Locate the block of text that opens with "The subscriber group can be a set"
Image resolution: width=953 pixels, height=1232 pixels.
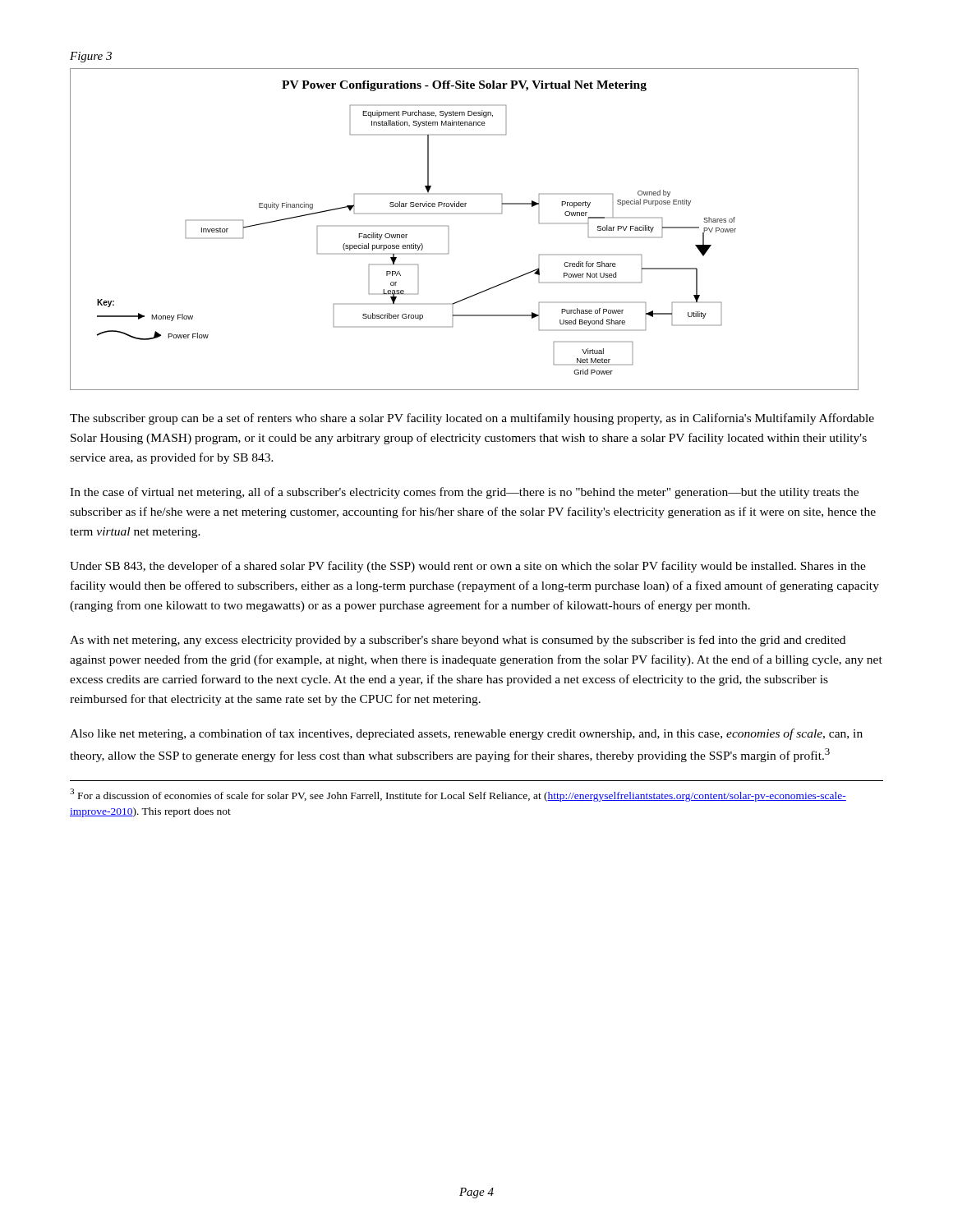[x=472, y=437]
